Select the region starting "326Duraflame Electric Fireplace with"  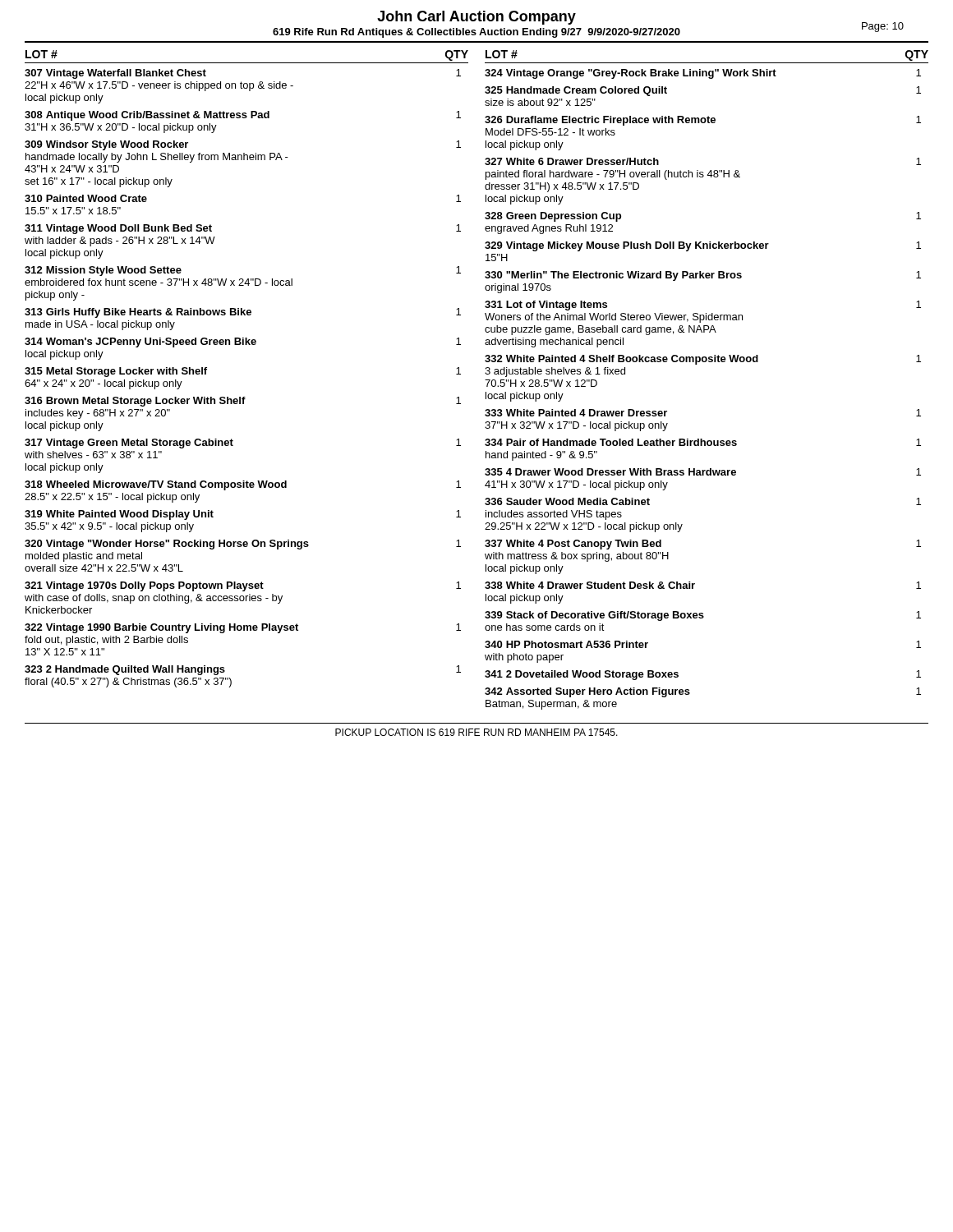click(707, 132)
